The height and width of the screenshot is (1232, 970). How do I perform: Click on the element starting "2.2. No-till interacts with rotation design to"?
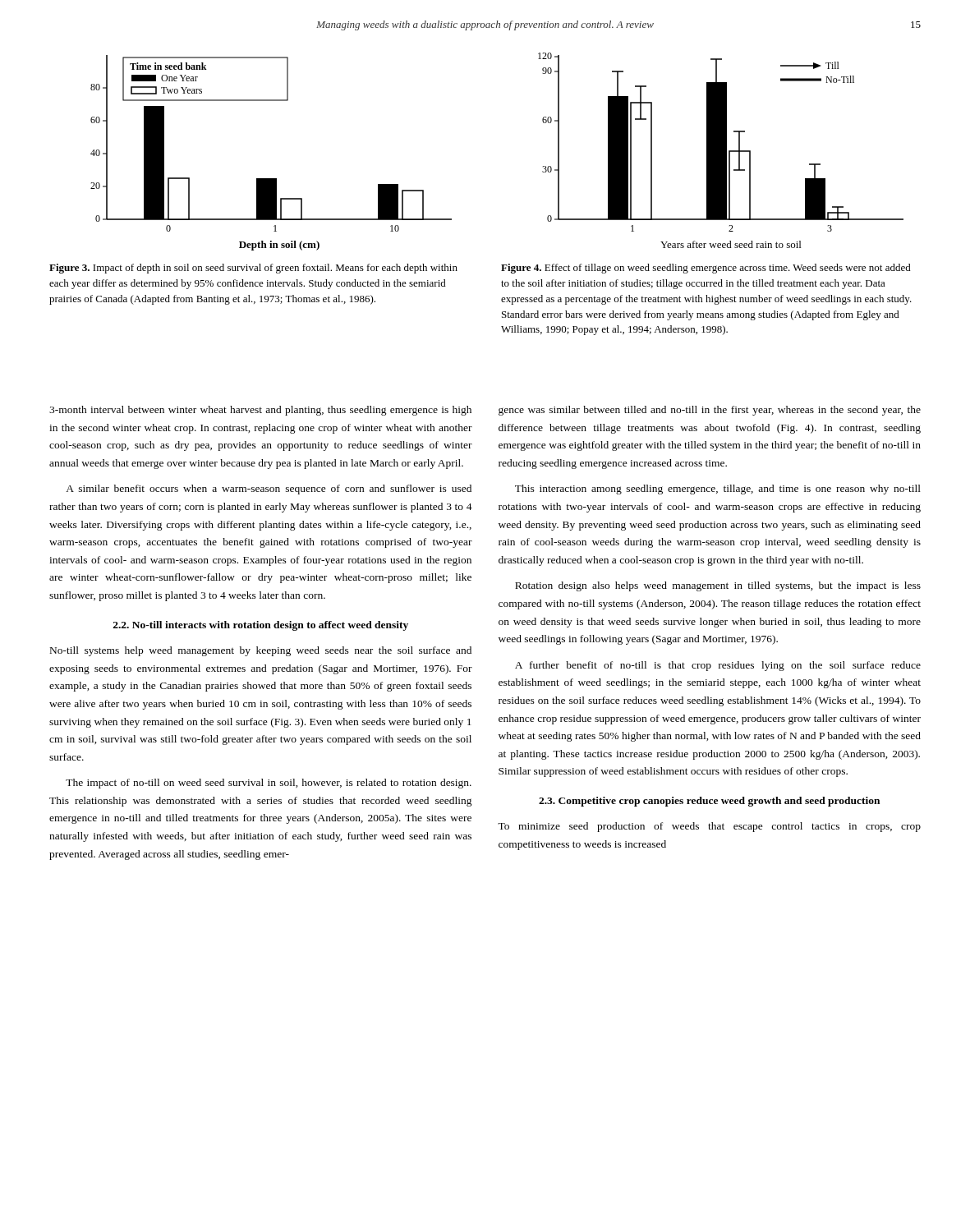click(261, 624)
